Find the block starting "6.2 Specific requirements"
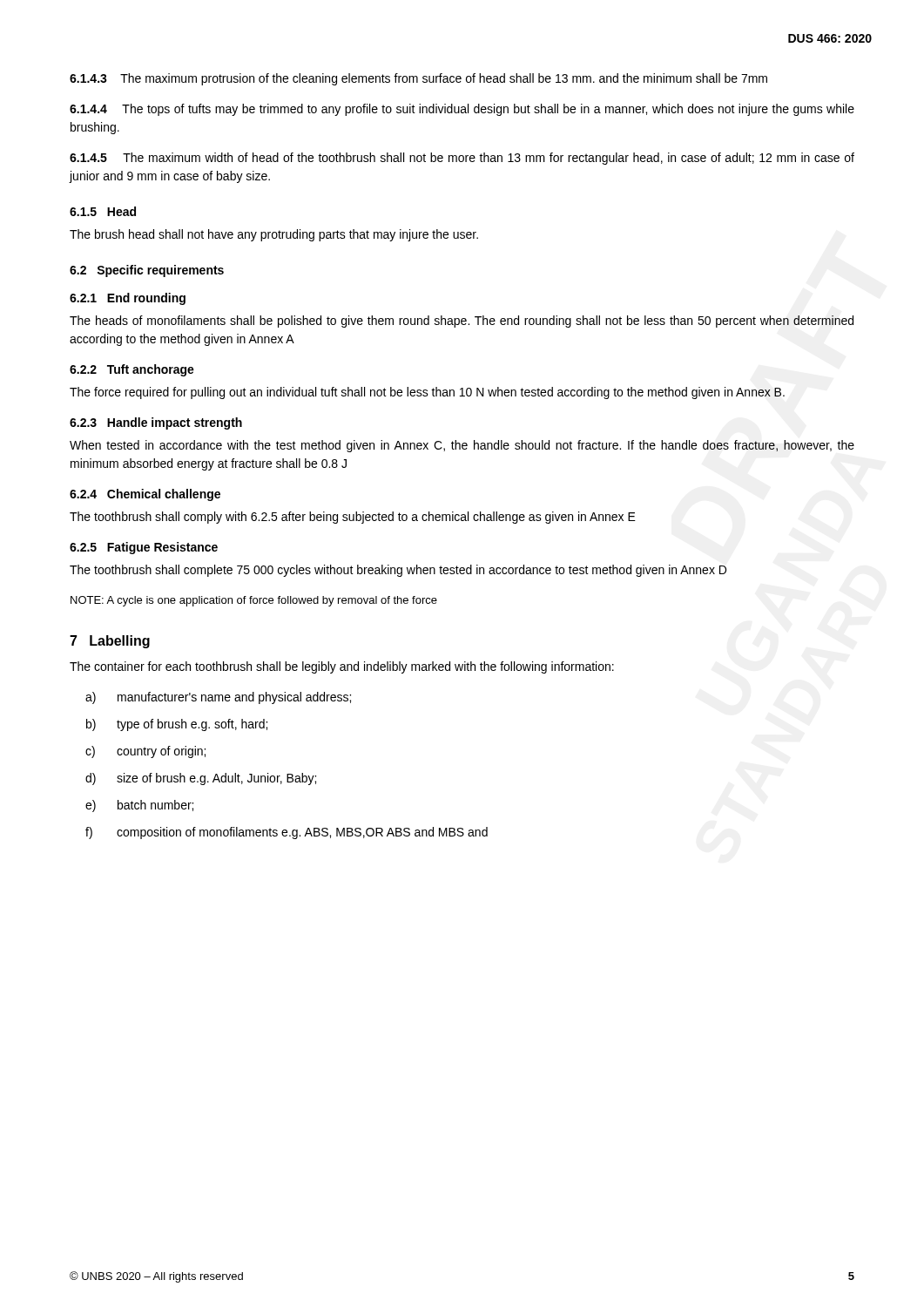924x1307 pixels. [x=147, y=270]
